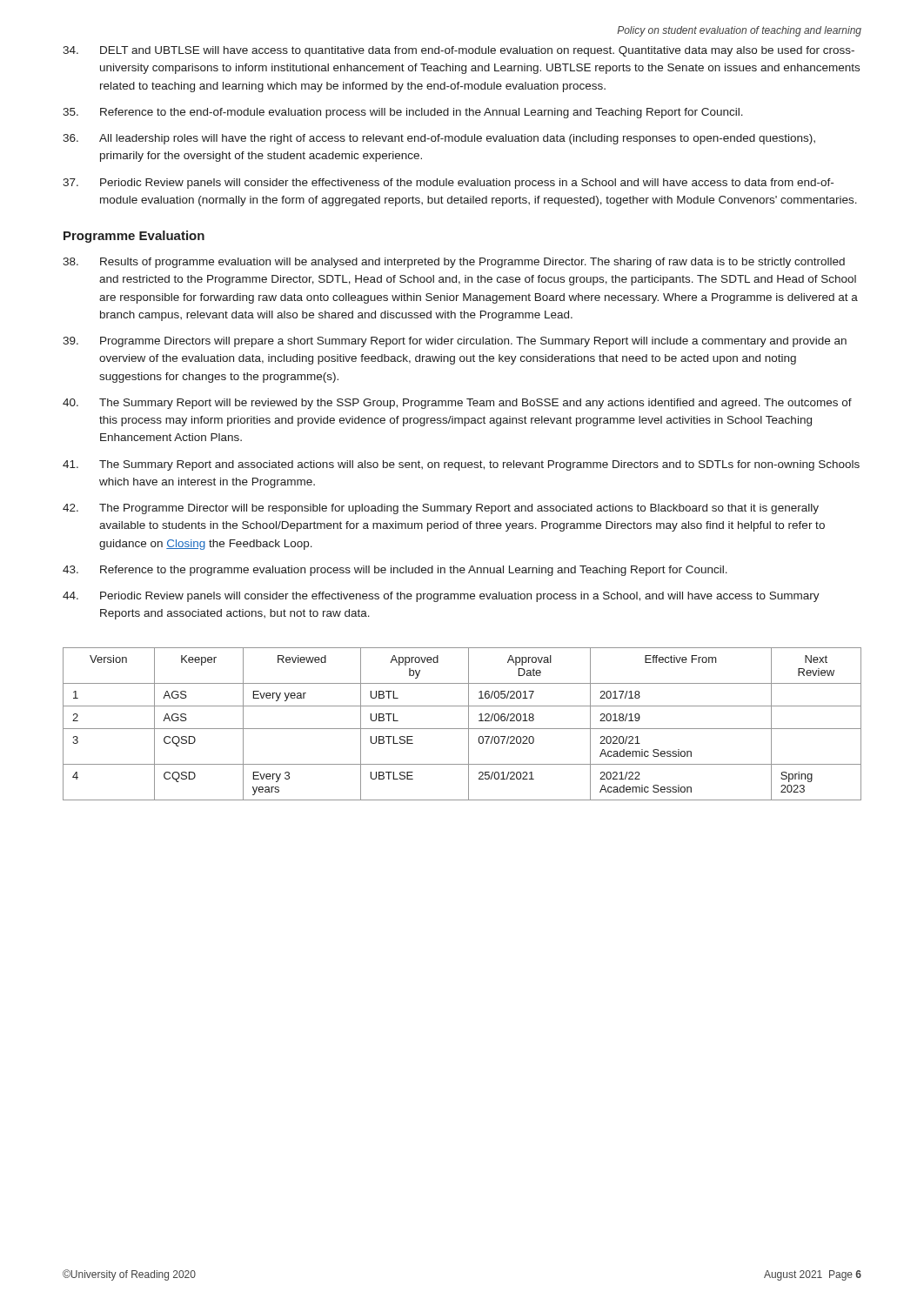Find the block on this page that starts "39. Programme Directors will prepare"
This screenshot has height=1305, width=924.
tap(462, 359)
